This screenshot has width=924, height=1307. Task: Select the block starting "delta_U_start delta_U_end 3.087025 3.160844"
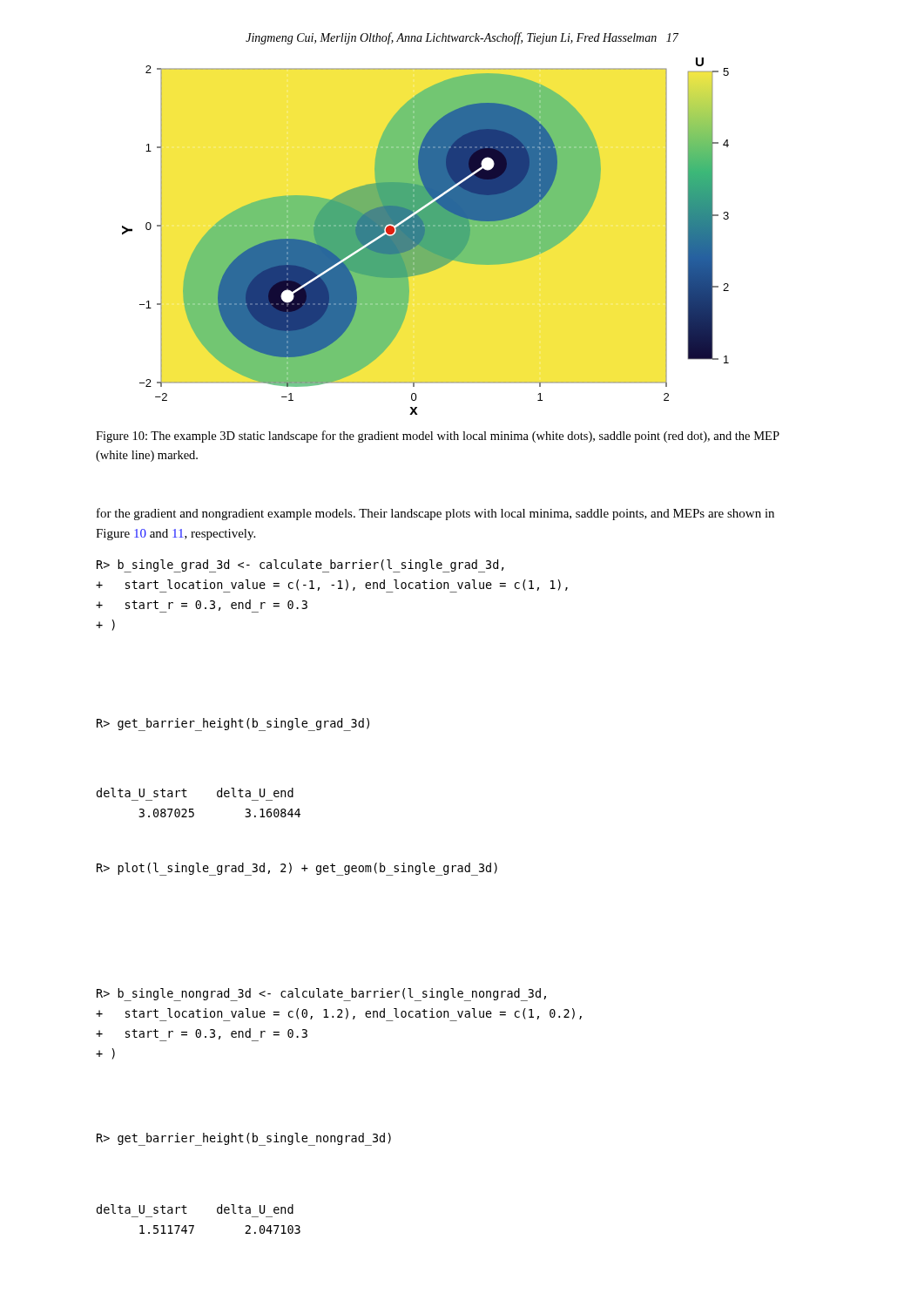click(198, 803)
